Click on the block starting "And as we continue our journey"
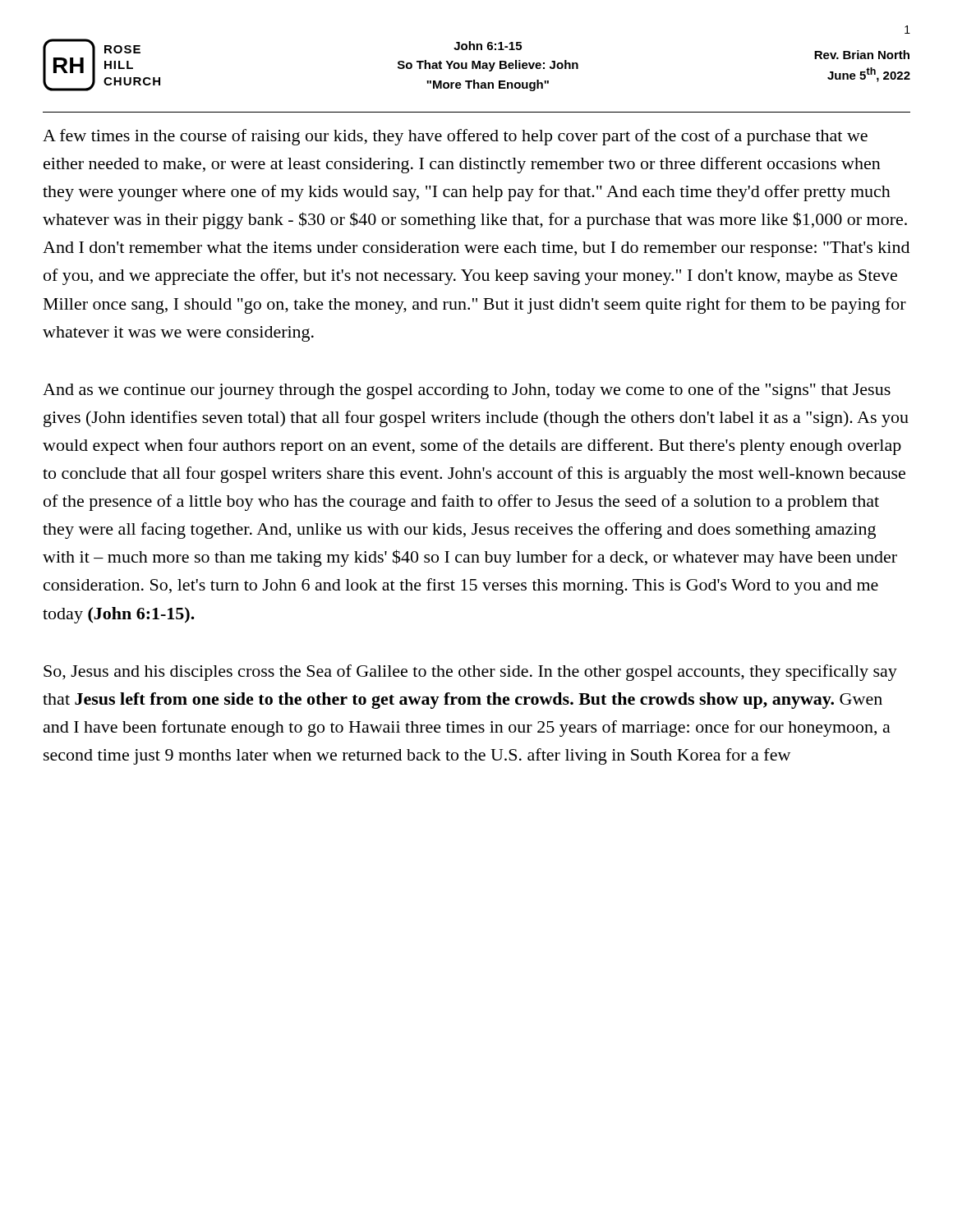953x1232 pixels. (x=476, y=501)
